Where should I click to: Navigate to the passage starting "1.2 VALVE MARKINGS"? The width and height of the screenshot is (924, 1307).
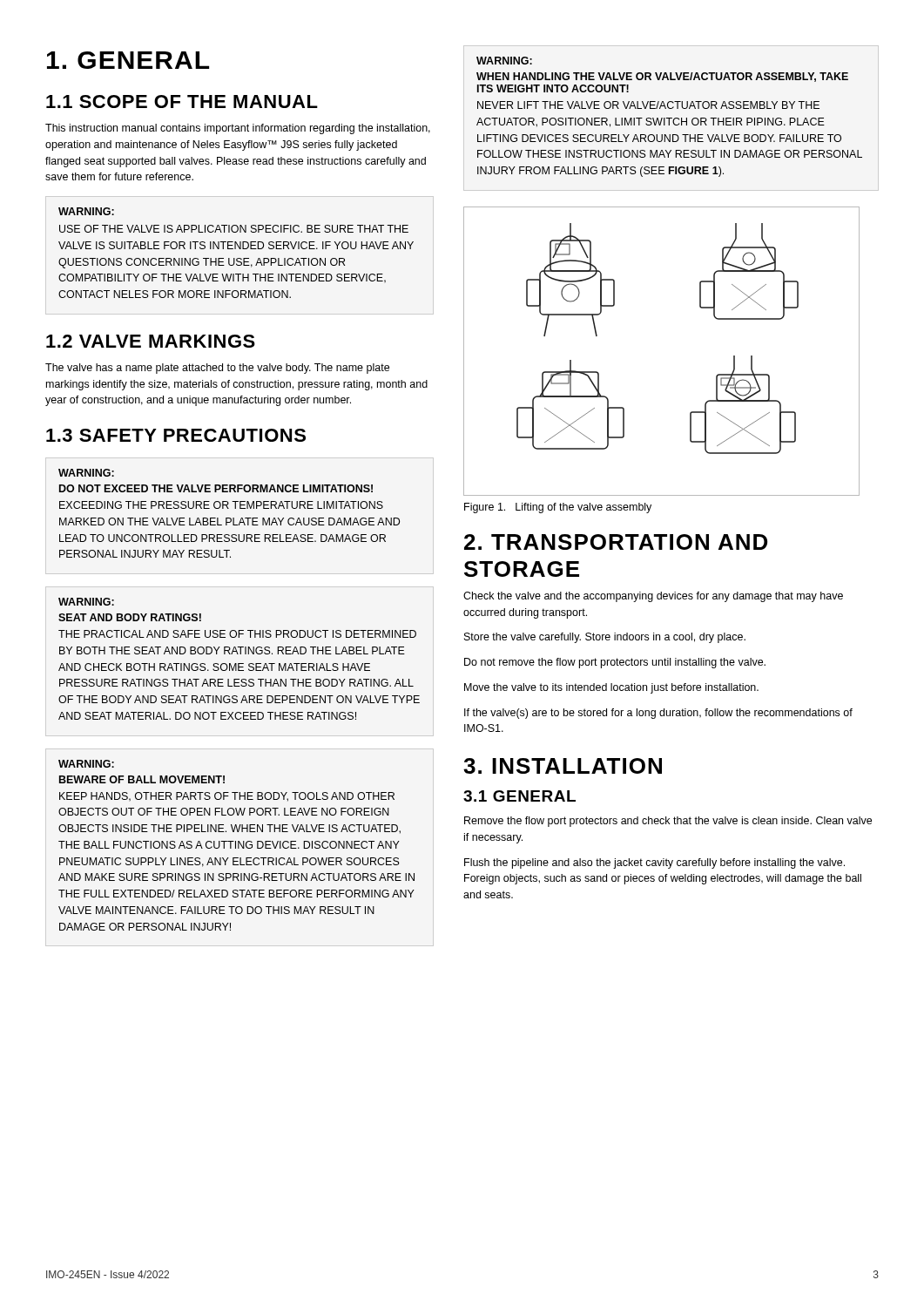click(240, 341)
